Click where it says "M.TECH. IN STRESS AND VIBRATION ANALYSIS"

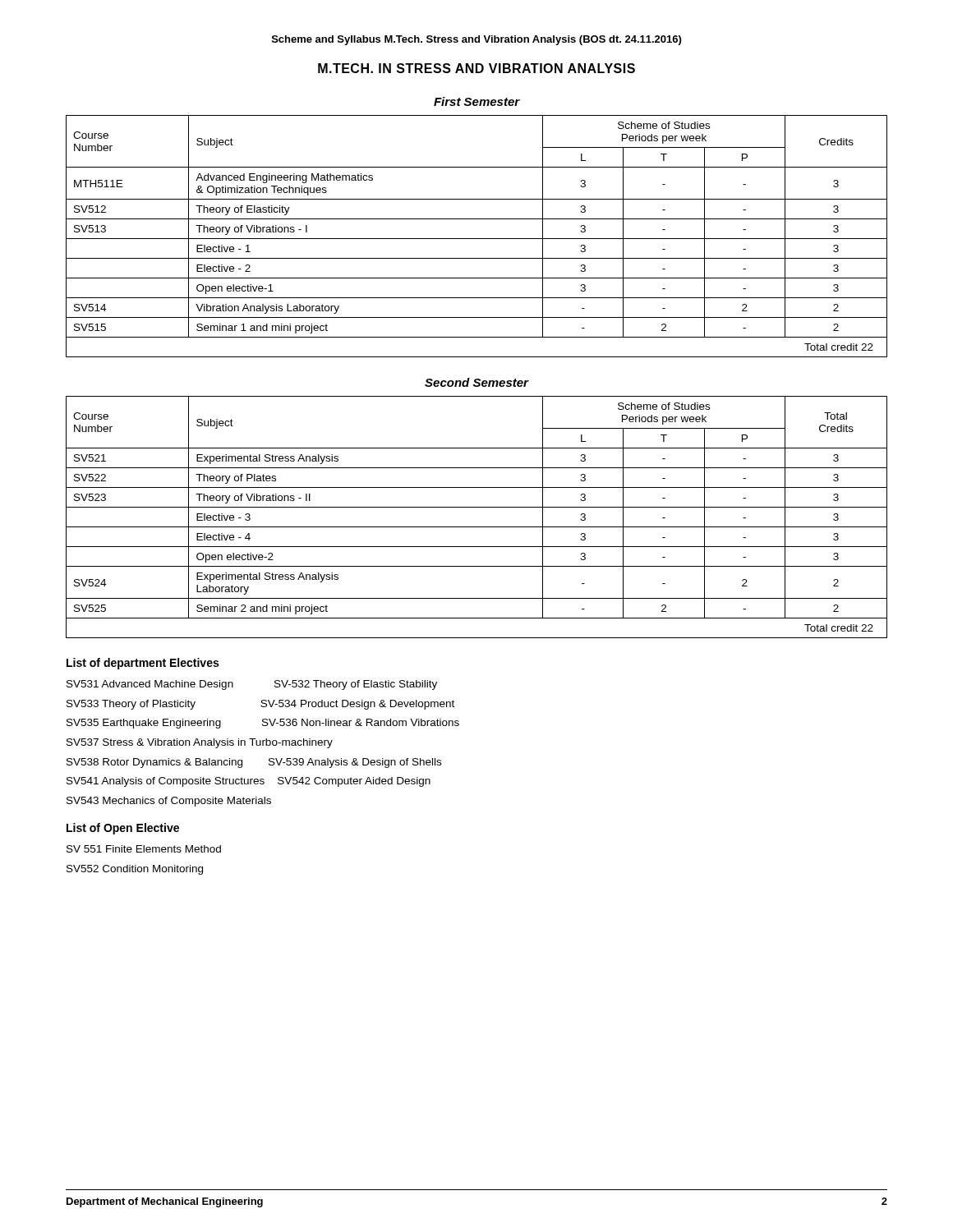point(476,69)
